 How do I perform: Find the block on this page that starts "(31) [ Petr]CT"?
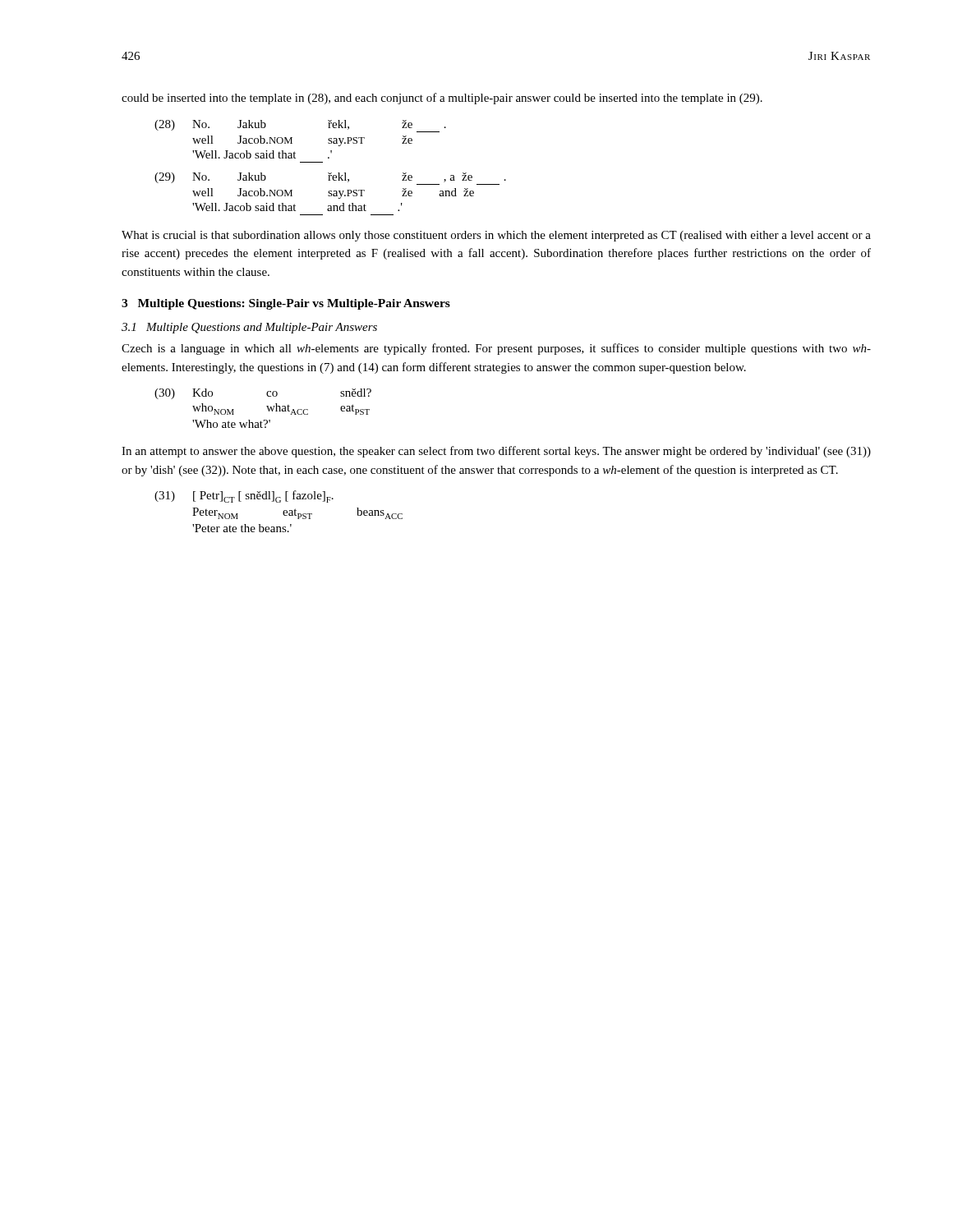244,496
